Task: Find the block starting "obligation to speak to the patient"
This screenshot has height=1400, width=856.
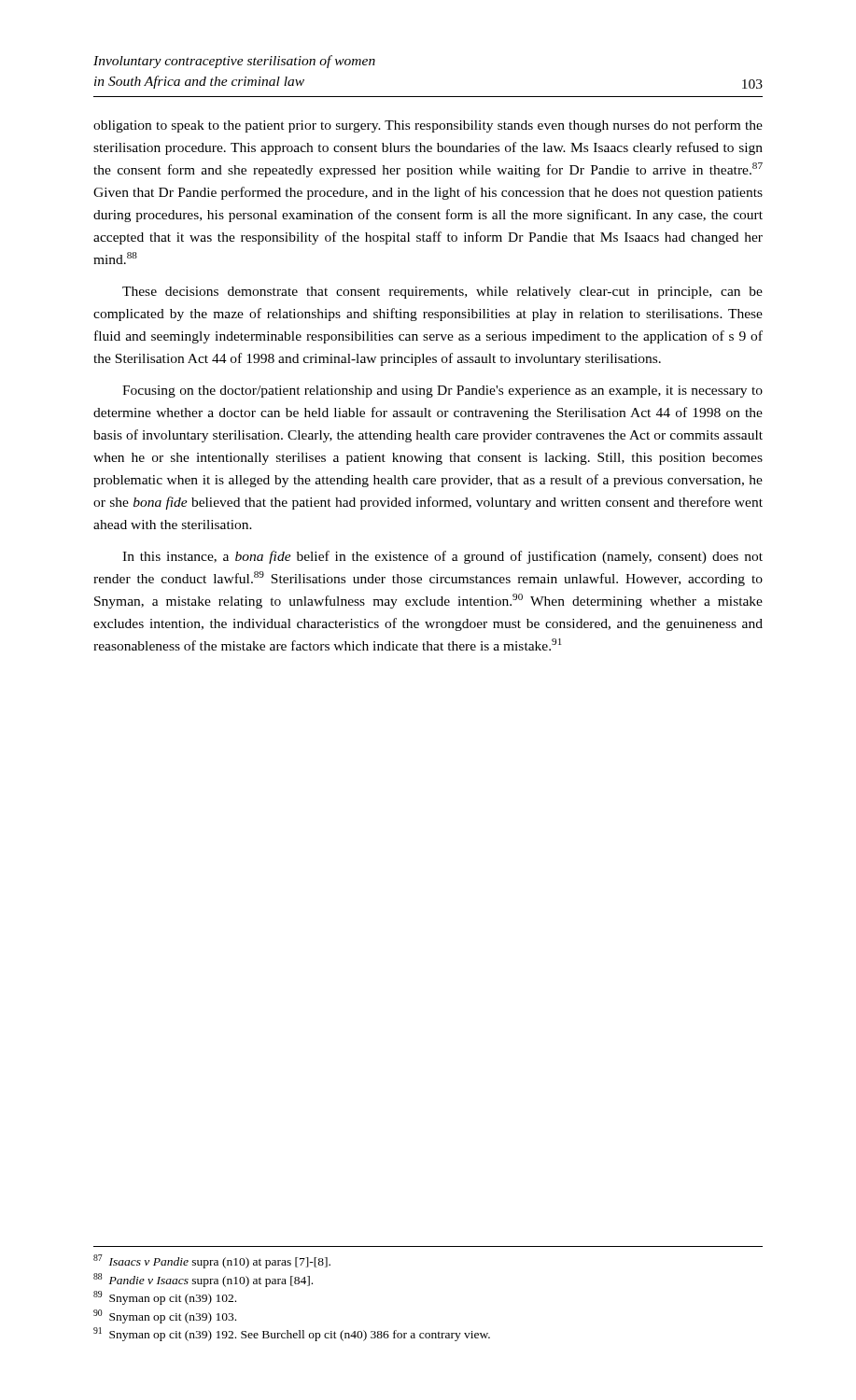Action: click(428, 192)
